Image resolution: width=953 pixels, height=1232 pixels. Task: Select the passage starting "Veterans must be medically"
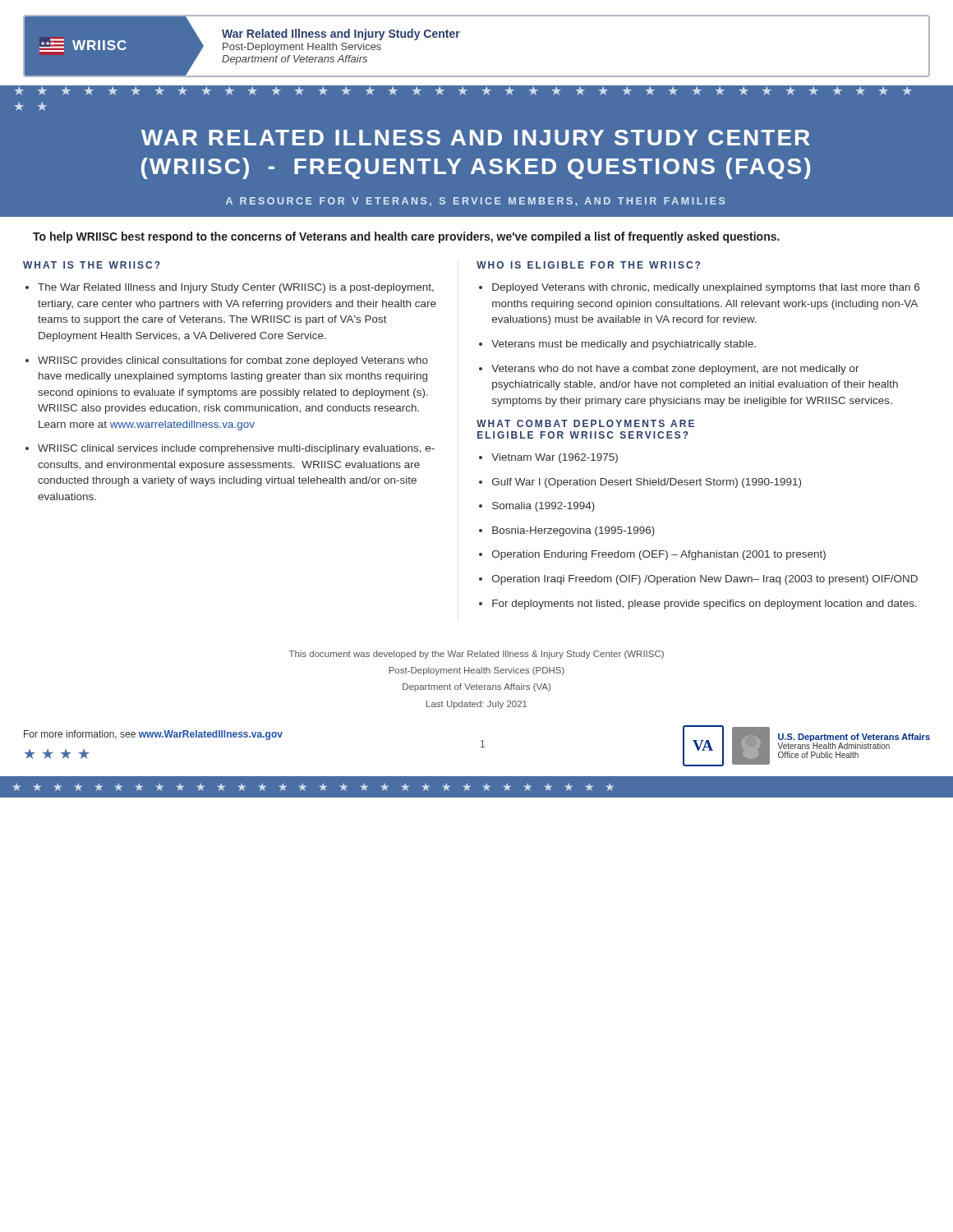coord(624,344)
